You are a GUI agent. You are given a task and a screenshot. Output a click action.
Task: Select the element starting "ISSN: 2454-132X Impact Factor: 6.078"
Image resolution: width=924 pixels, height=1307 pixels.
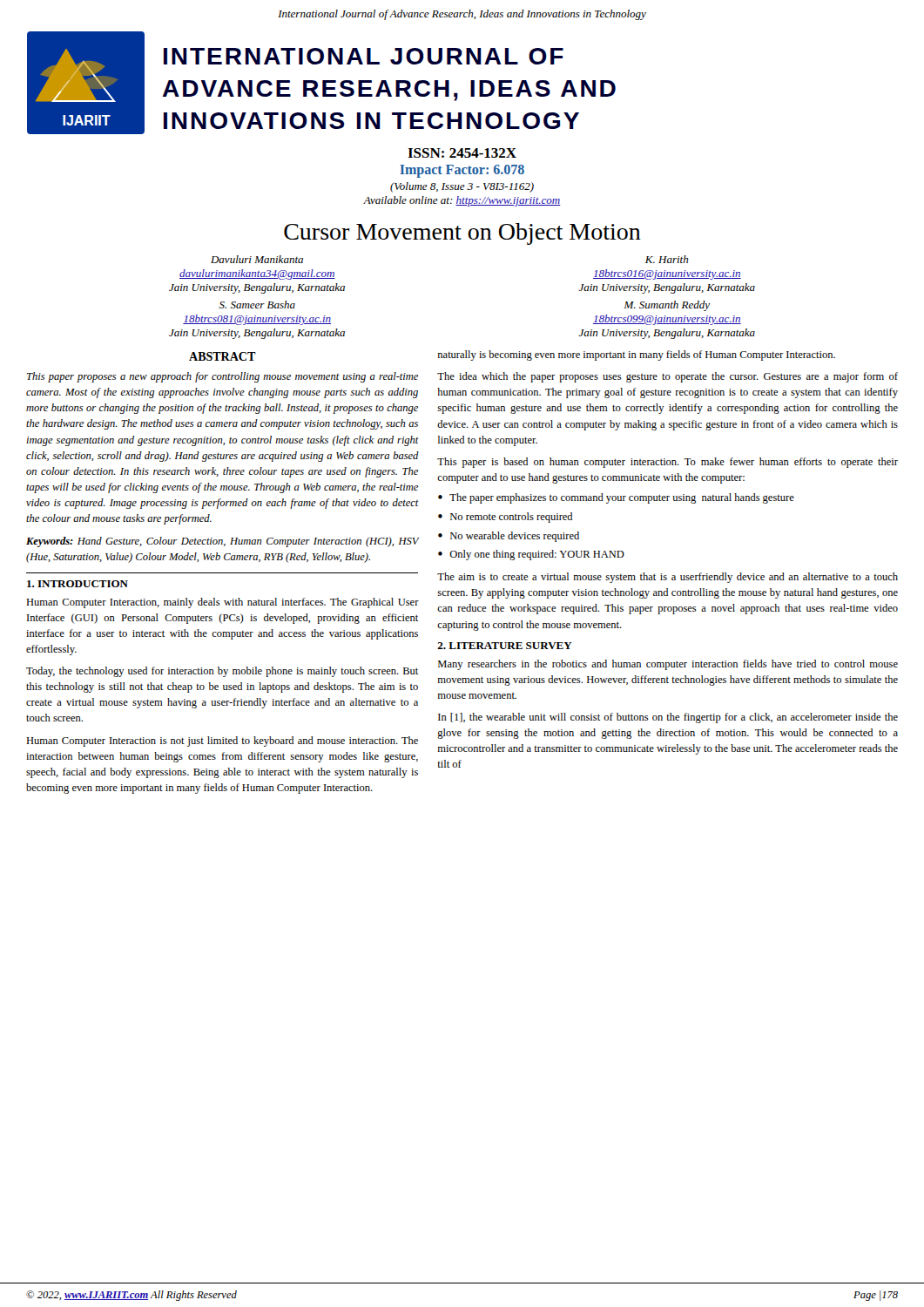point(462,161)
